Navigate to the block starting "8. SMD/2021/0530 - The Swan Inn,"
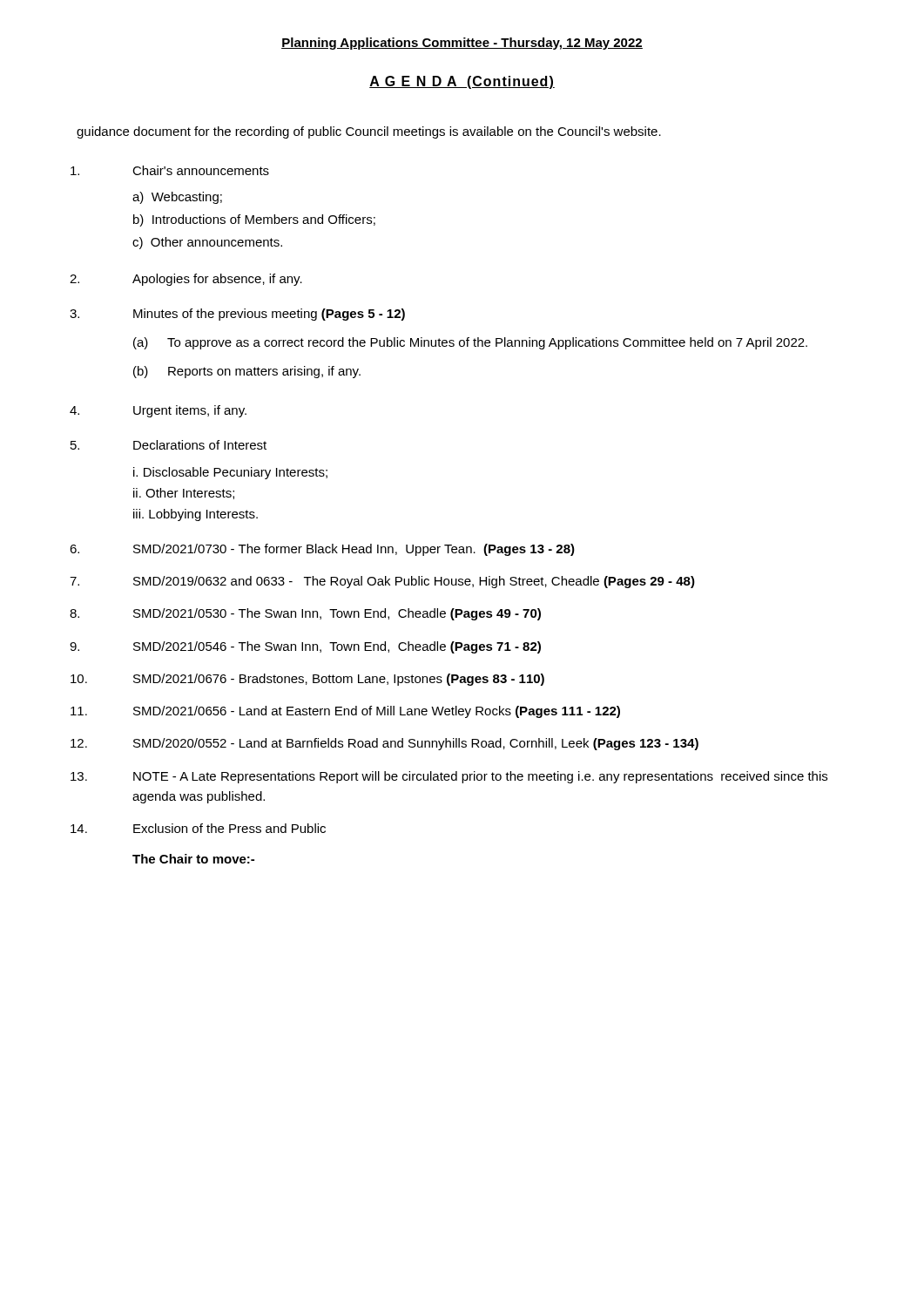 click(x=306, y=613)
